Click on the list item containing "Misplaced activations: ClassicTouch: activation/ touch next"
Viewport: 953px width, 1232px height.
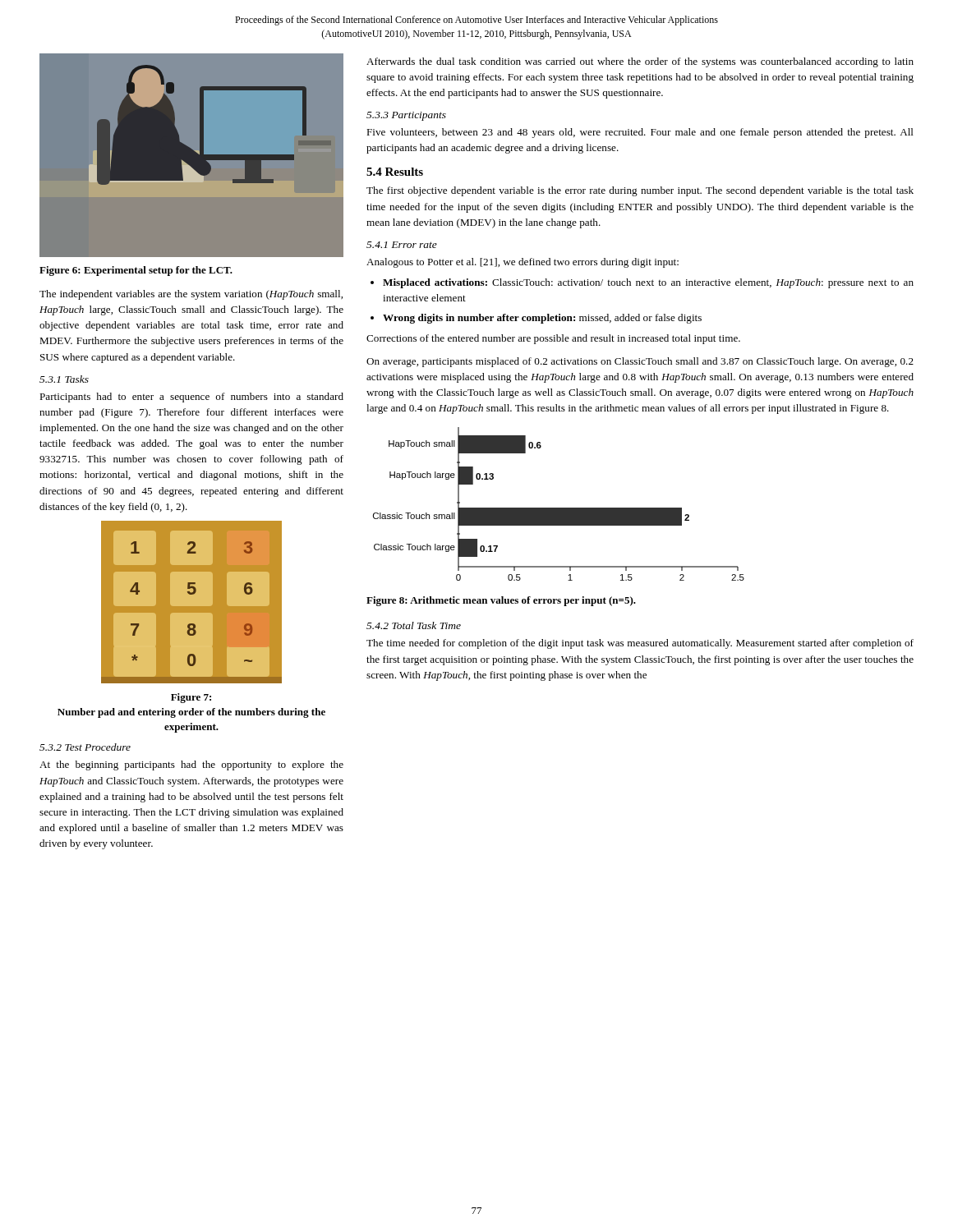[x=648, y=290]
